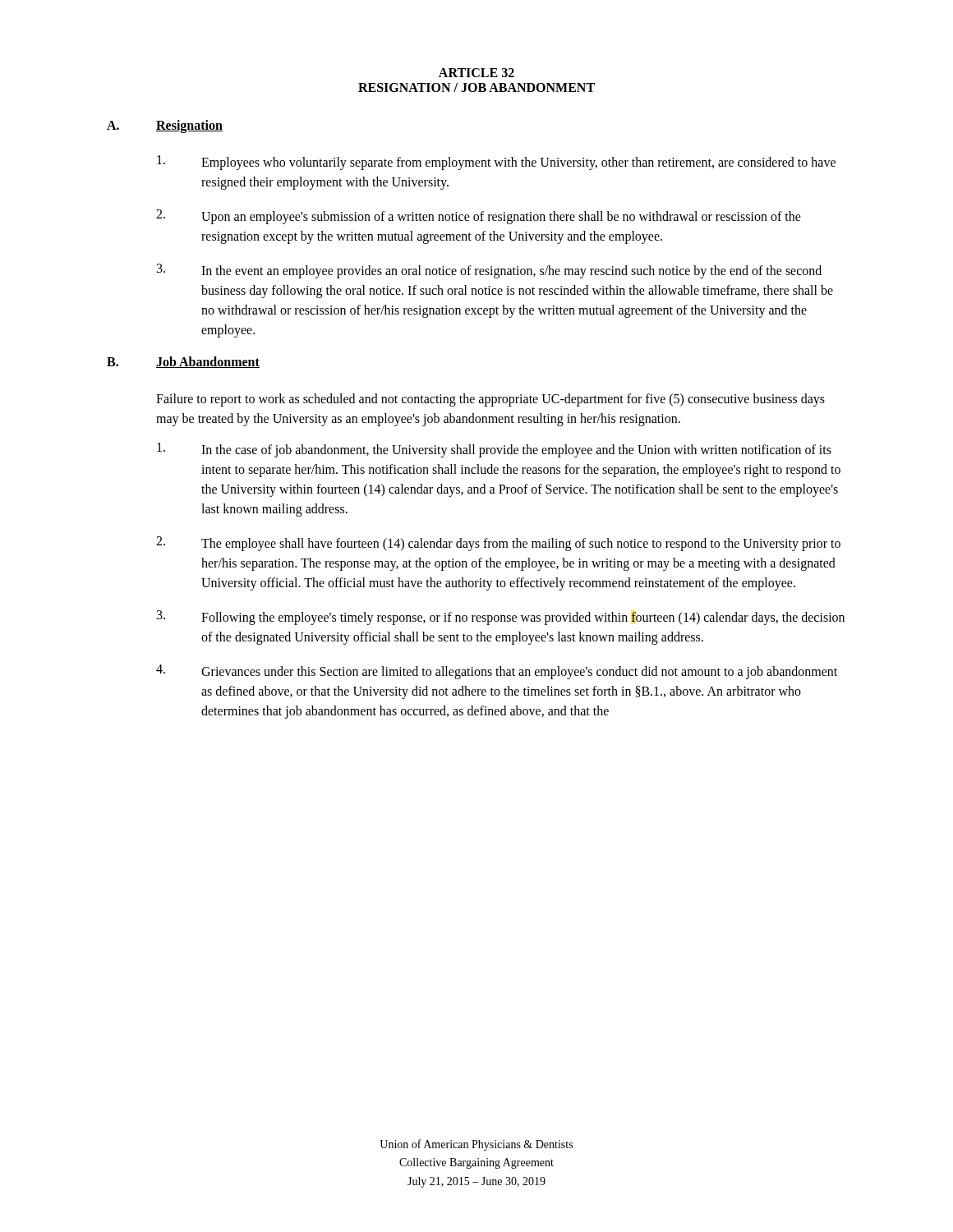Image resolution: width=953 pixels, height=1232 pixels.
Task: Locate the text "A. Resignation"
Action: point(165,126)
